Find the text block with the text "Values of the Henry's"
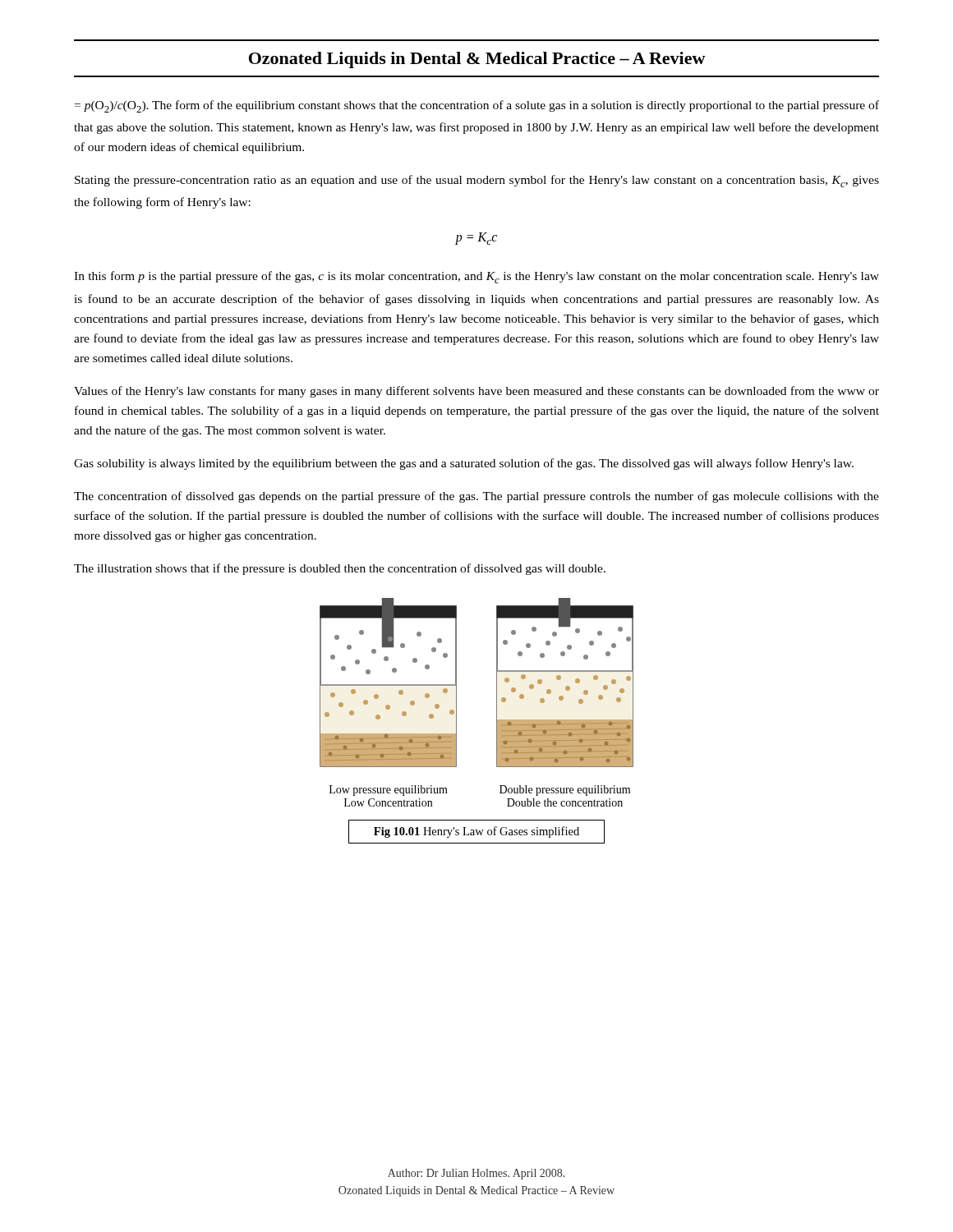953x1232 pixels. pyautogui.click(x=476, y=410)
